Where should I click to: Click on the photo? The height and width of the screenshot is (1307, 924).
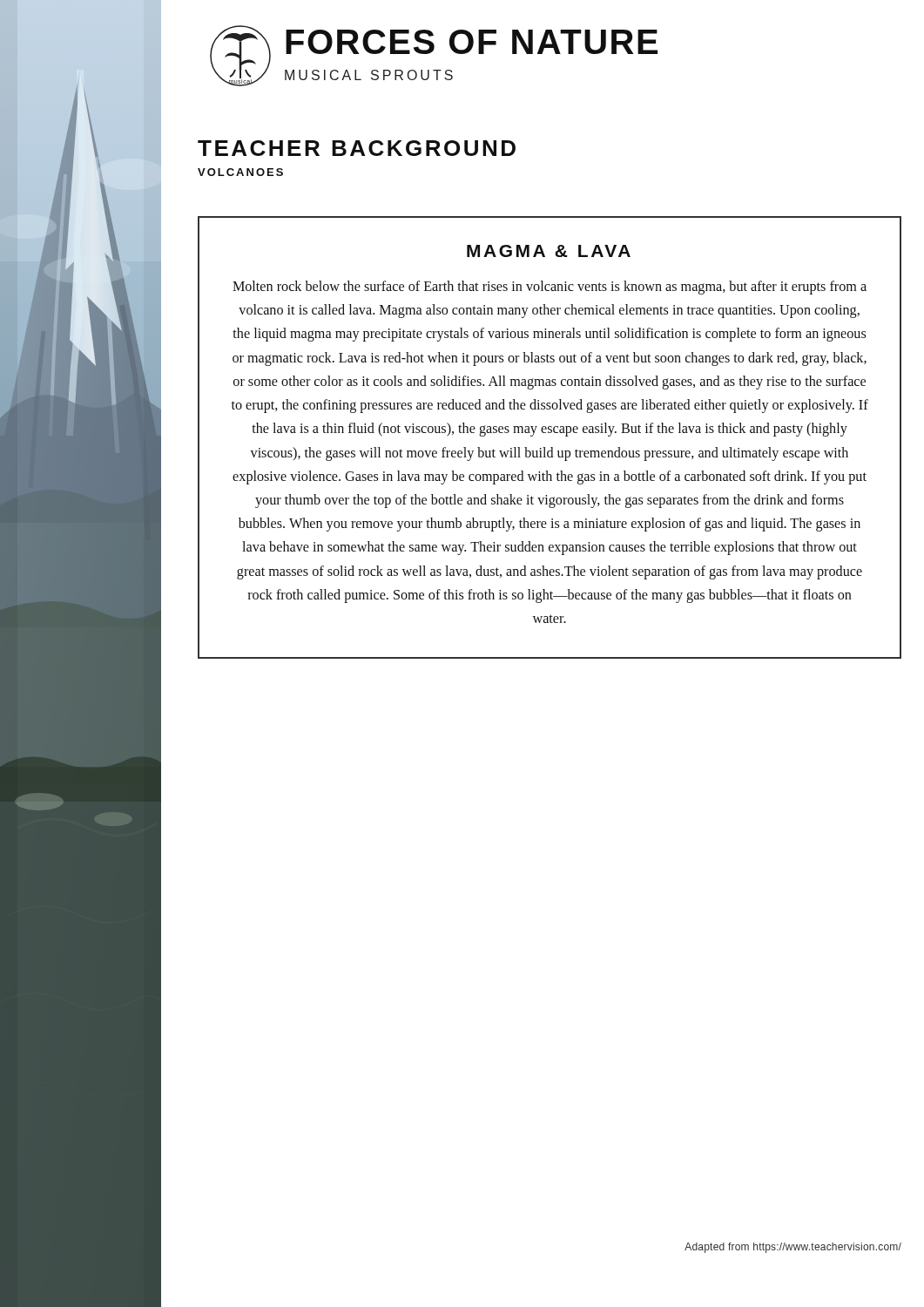point(81,654)
